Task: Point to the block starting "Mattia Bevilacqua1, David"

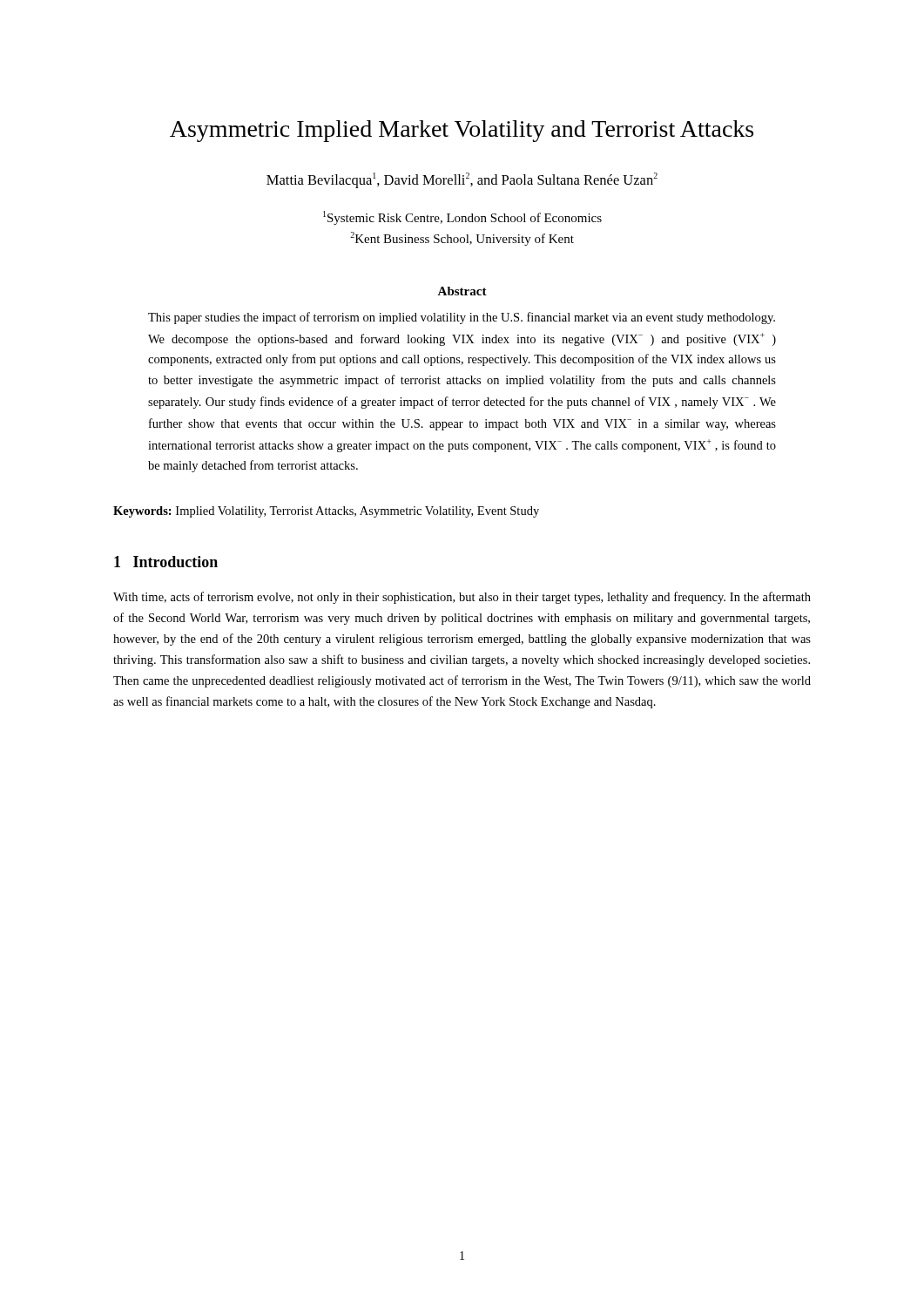Action: (462, 180)
